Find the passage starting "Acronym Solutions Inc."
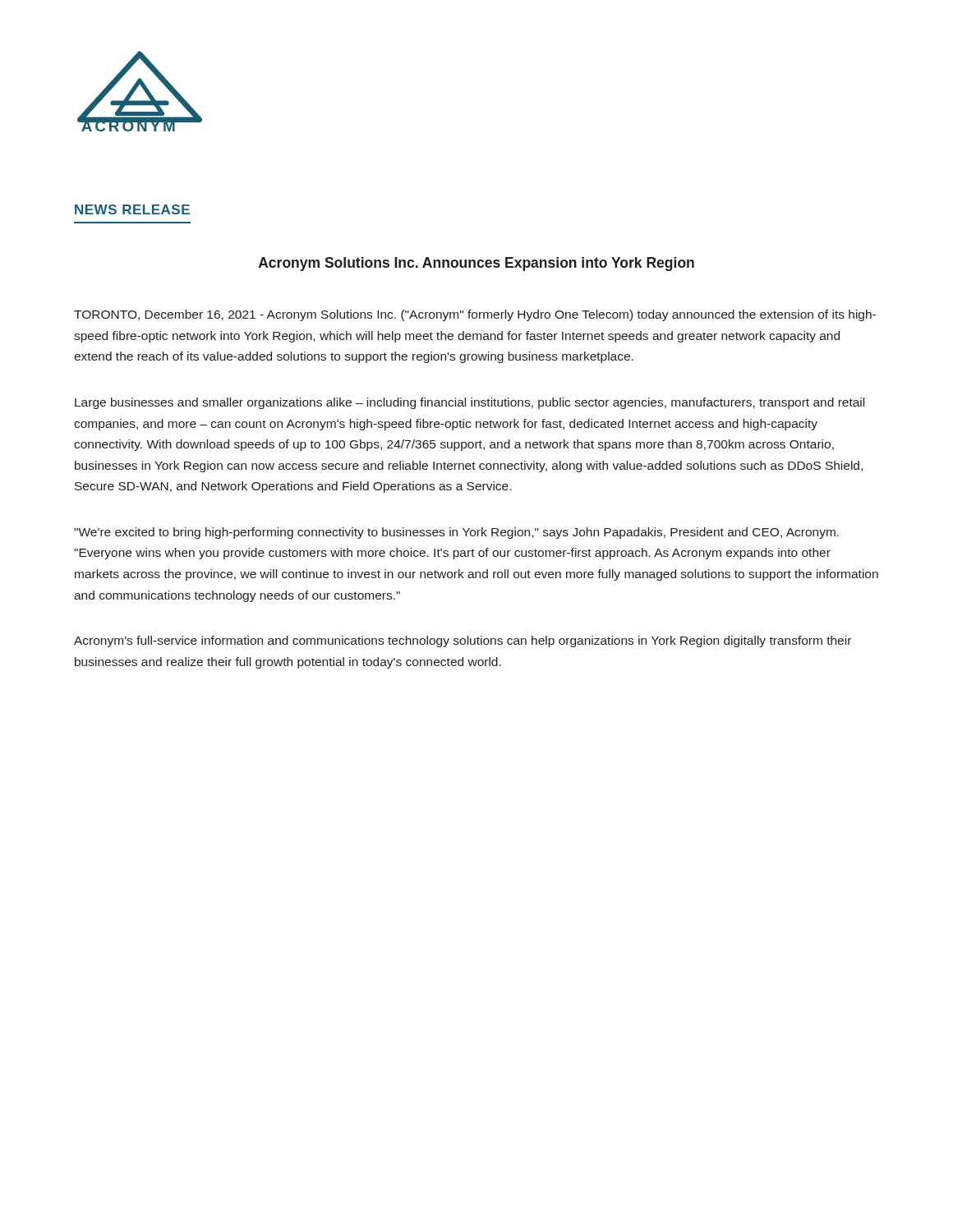The width and height of the screenshot is (953, 1232). pos(476,263)
